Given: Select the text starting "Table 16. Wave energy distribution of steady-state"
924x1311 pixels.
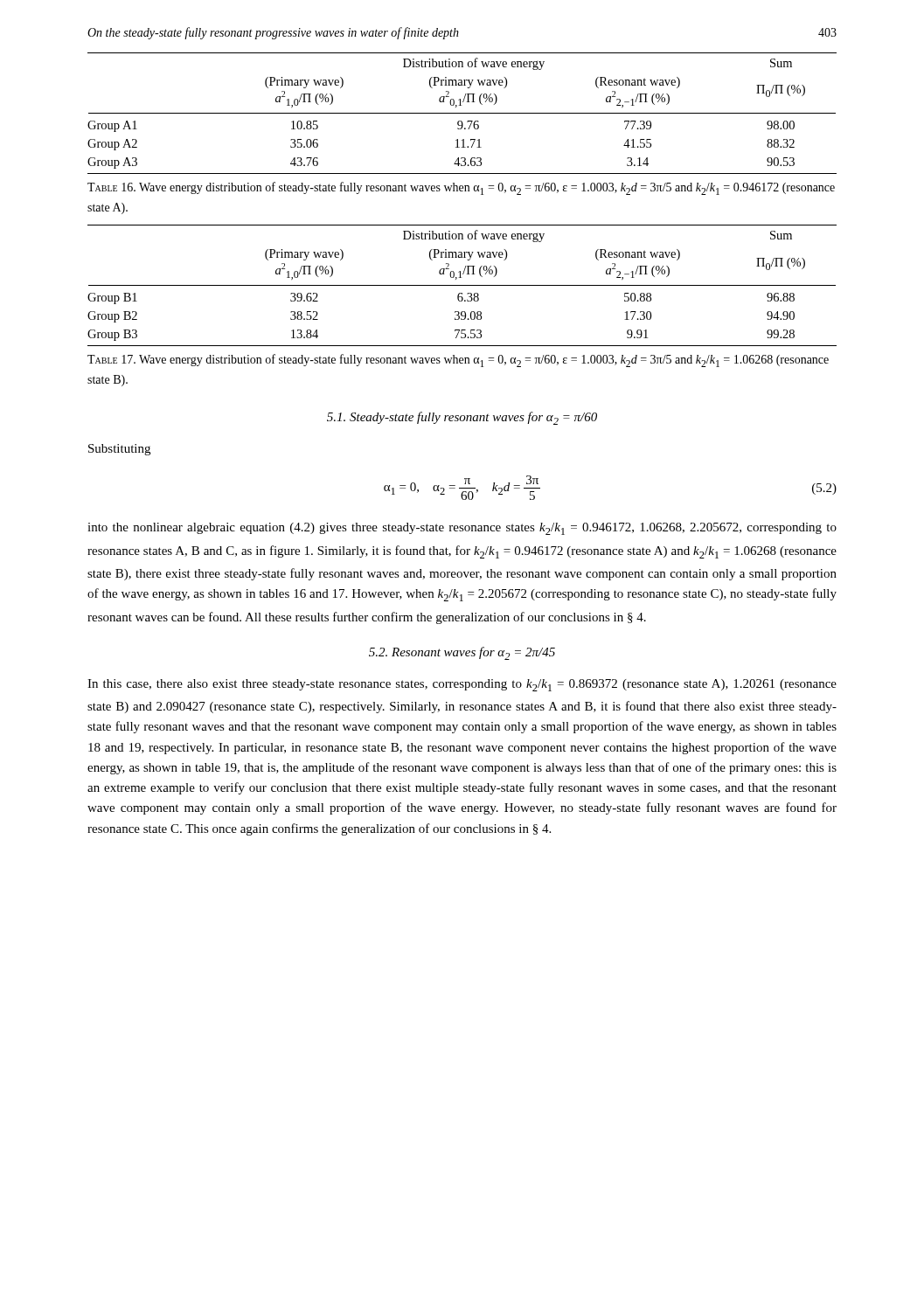Looking at the screenshot, I should (x=461, y=197).
